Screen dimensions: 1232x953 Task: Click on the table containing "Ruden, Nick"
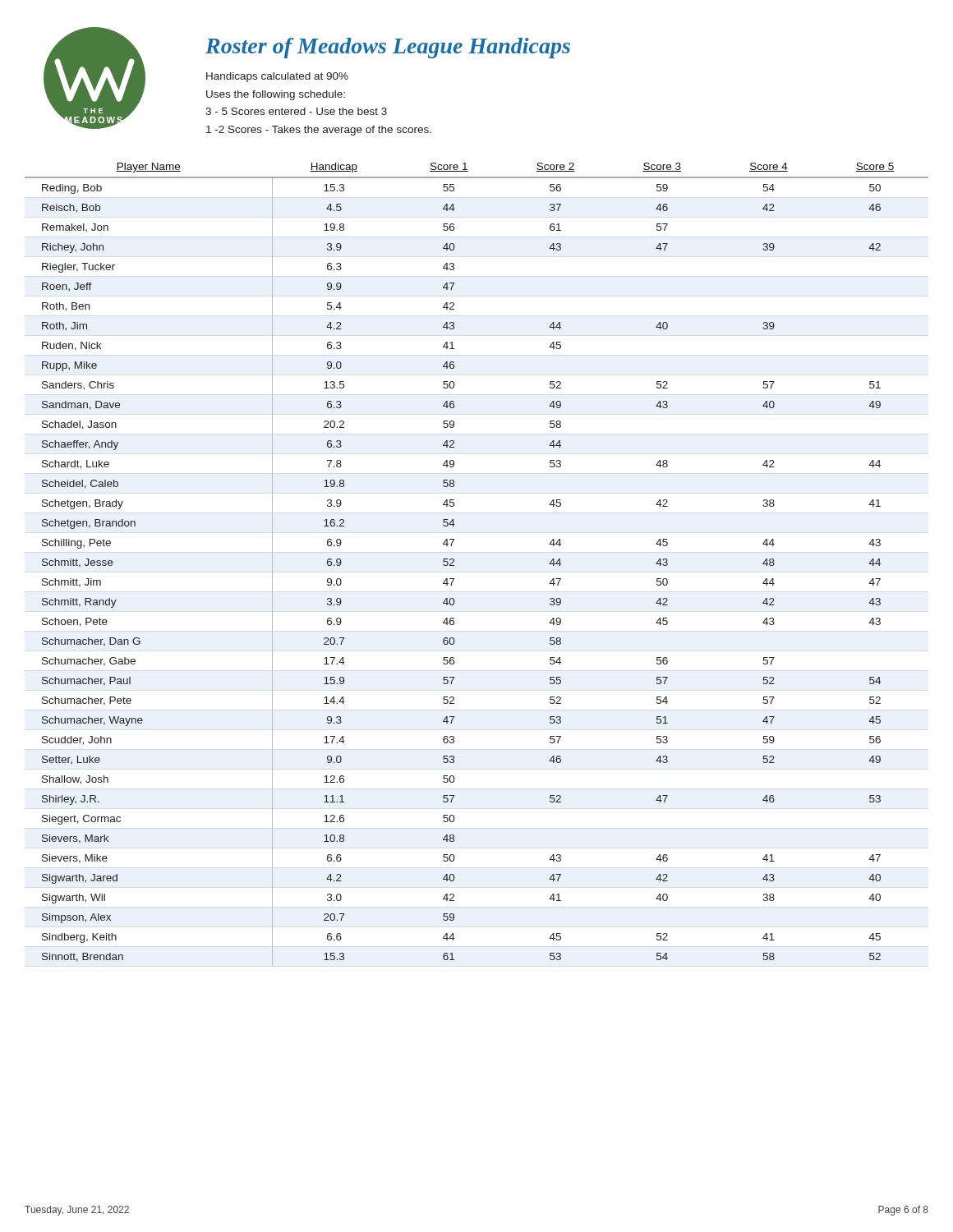[x=476, y=561]
